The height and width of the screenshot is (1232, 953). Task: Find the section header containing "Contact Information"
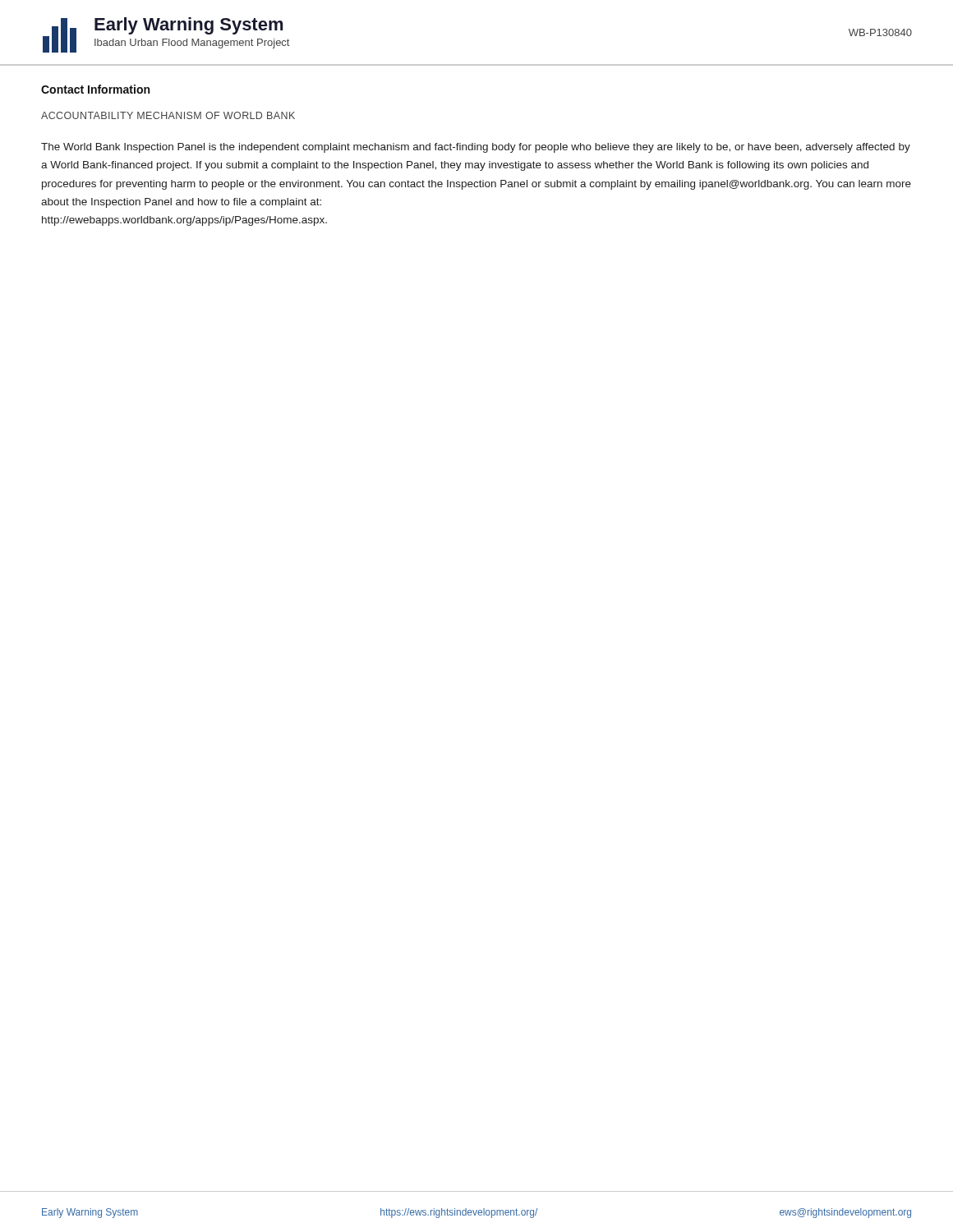click(x=96, y=90)
